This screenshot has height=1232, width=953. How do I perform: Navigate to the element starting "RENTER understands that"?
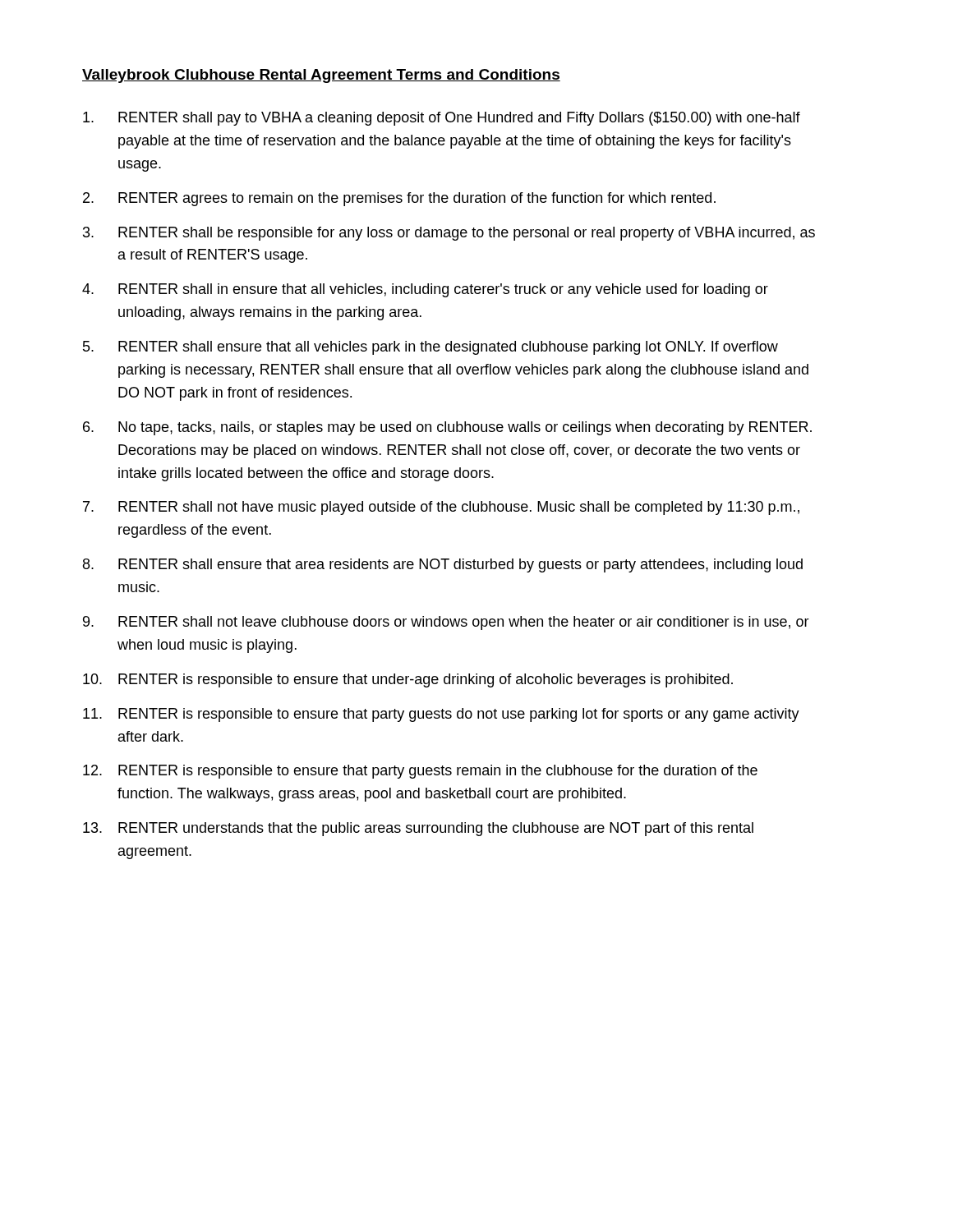click(x=465, y=840)
